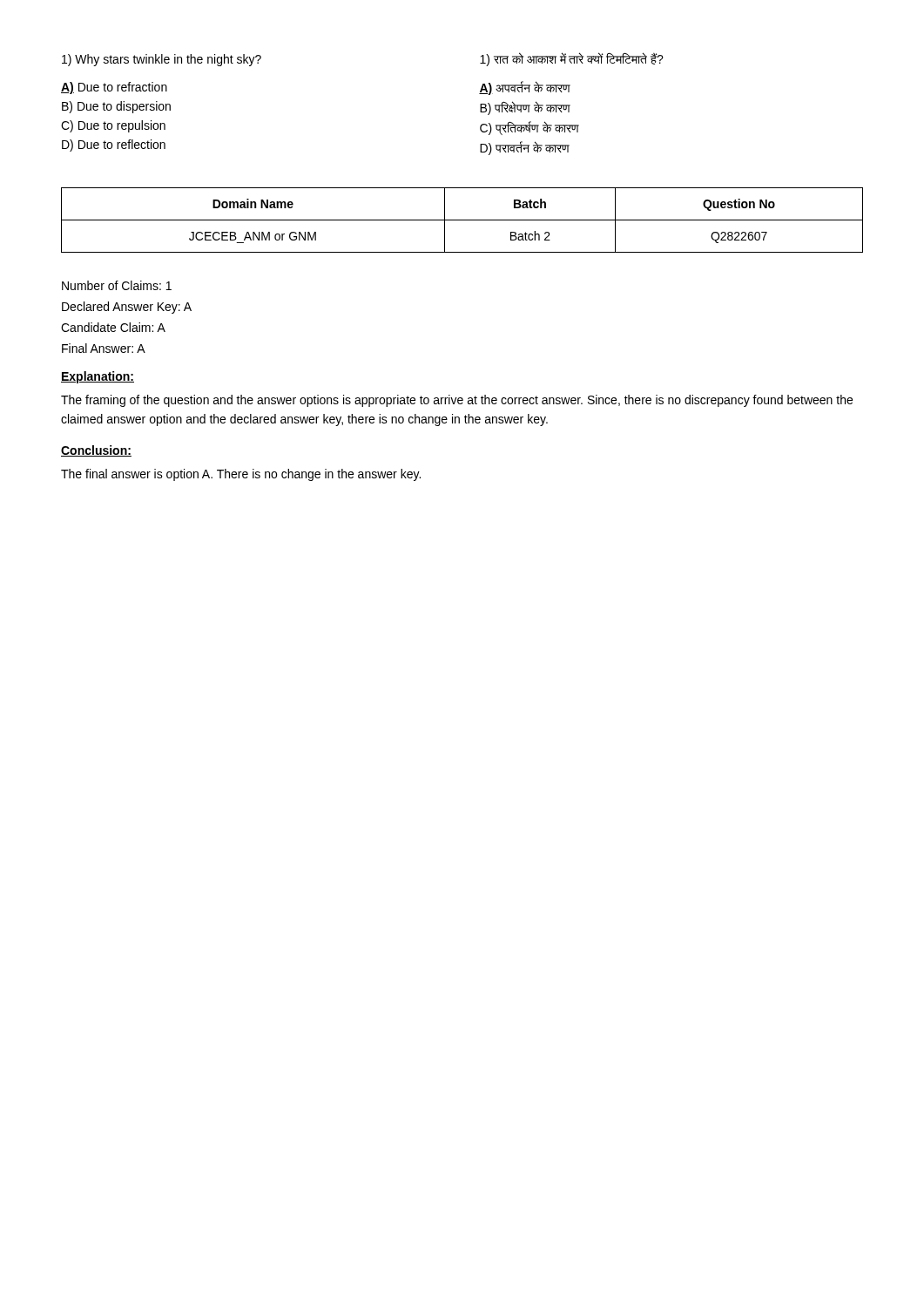Image resolution: width=924 pixels, height=1307 pixels.
Task: Click a table
Action: click(x=462, y=220)
